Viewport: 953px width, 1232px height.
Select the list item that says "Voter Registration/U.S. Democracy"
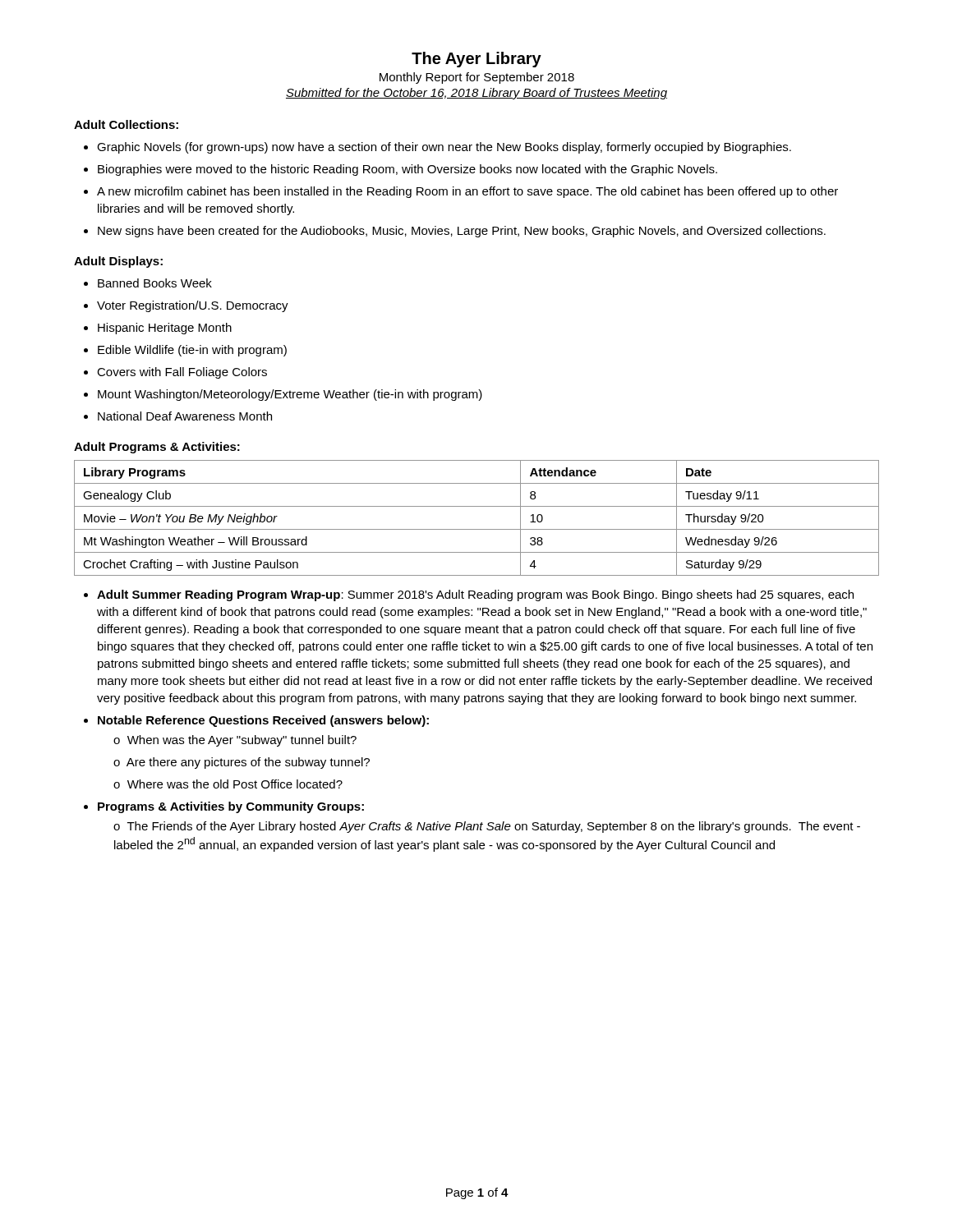coord(192,305)
